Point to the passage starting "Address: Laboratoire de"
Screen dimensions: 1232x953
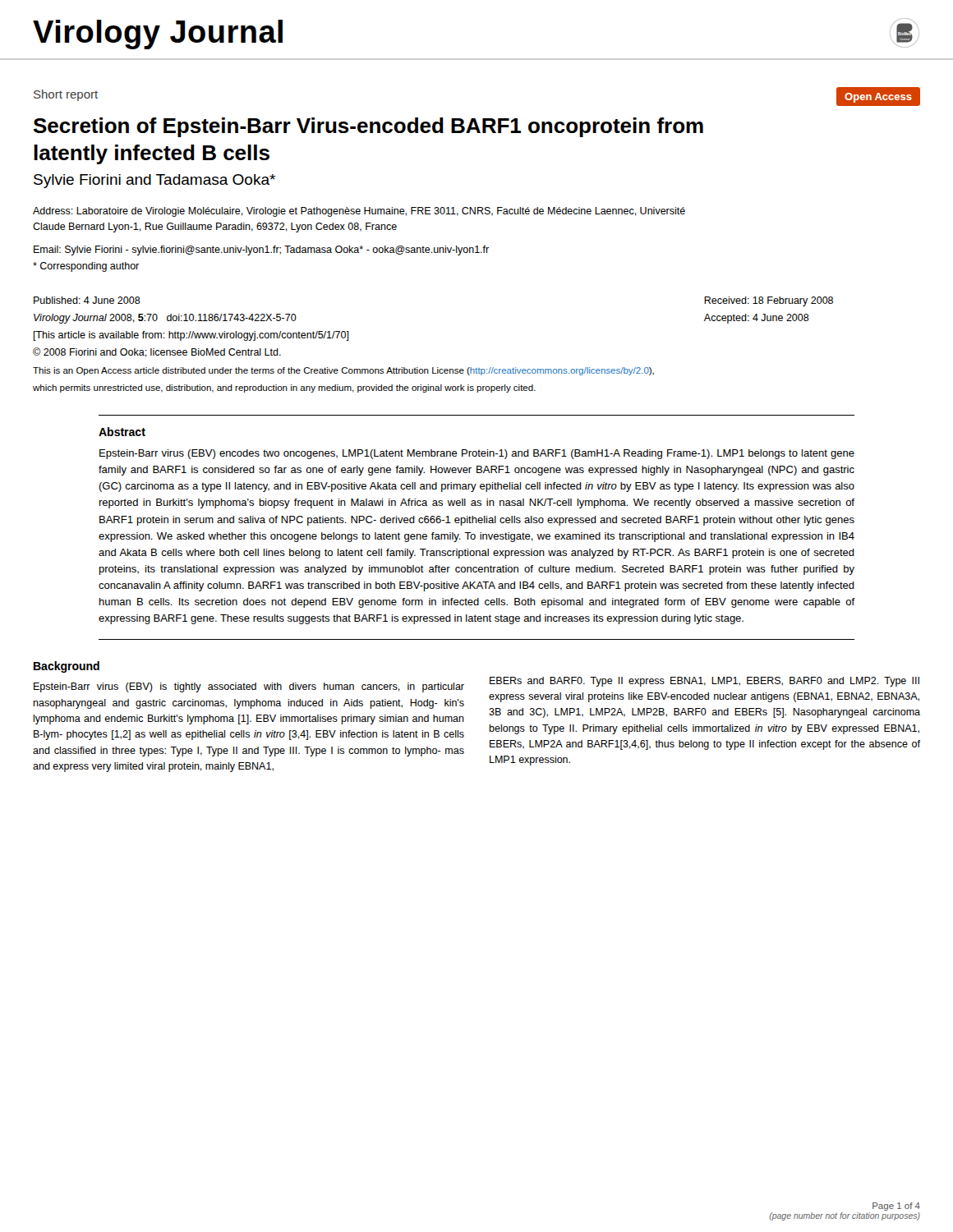click(359, 219)
